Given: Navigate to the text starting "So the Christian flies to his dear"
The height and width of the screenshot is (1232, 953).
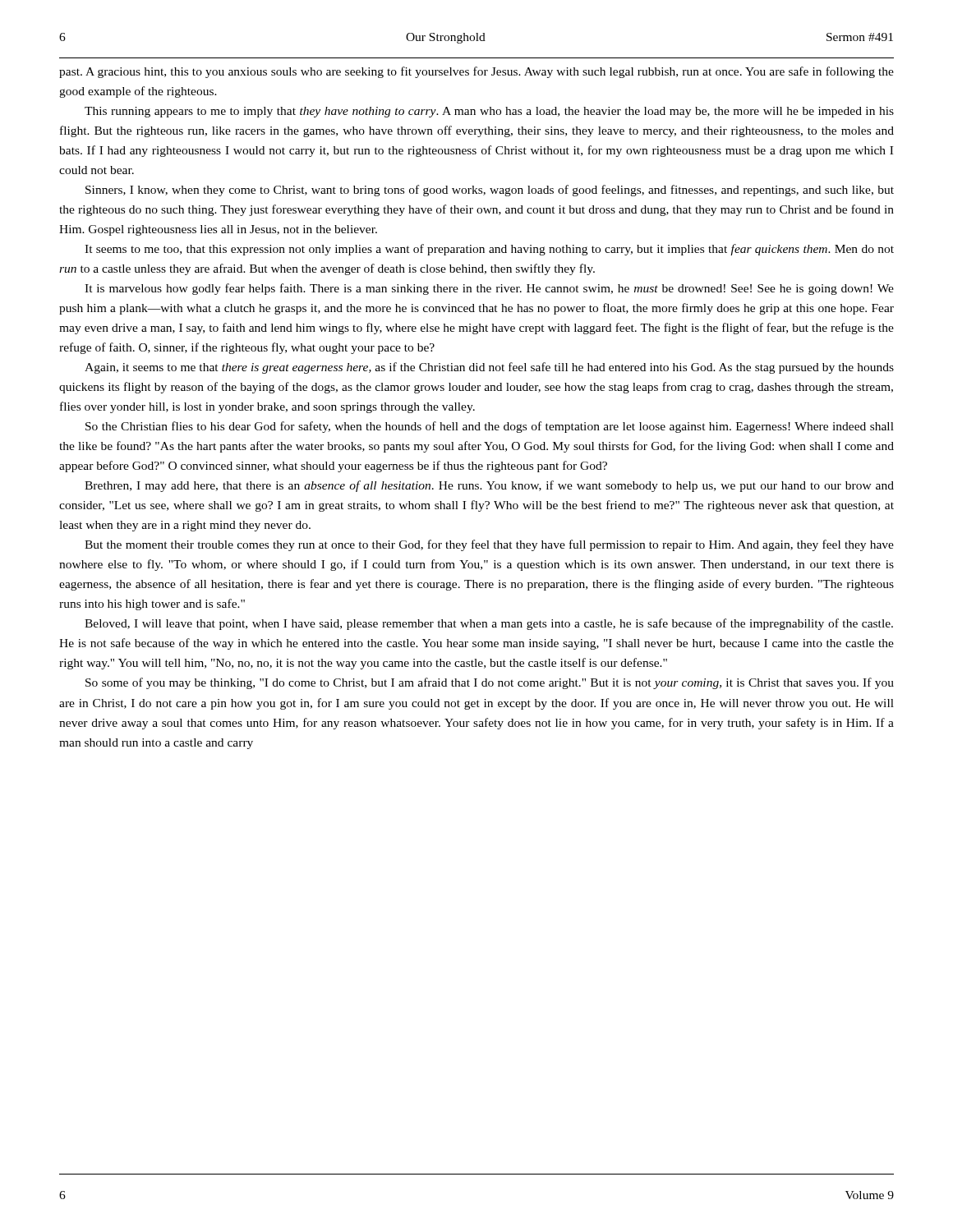Looking at the screenshot, I should tap(476, 446).
